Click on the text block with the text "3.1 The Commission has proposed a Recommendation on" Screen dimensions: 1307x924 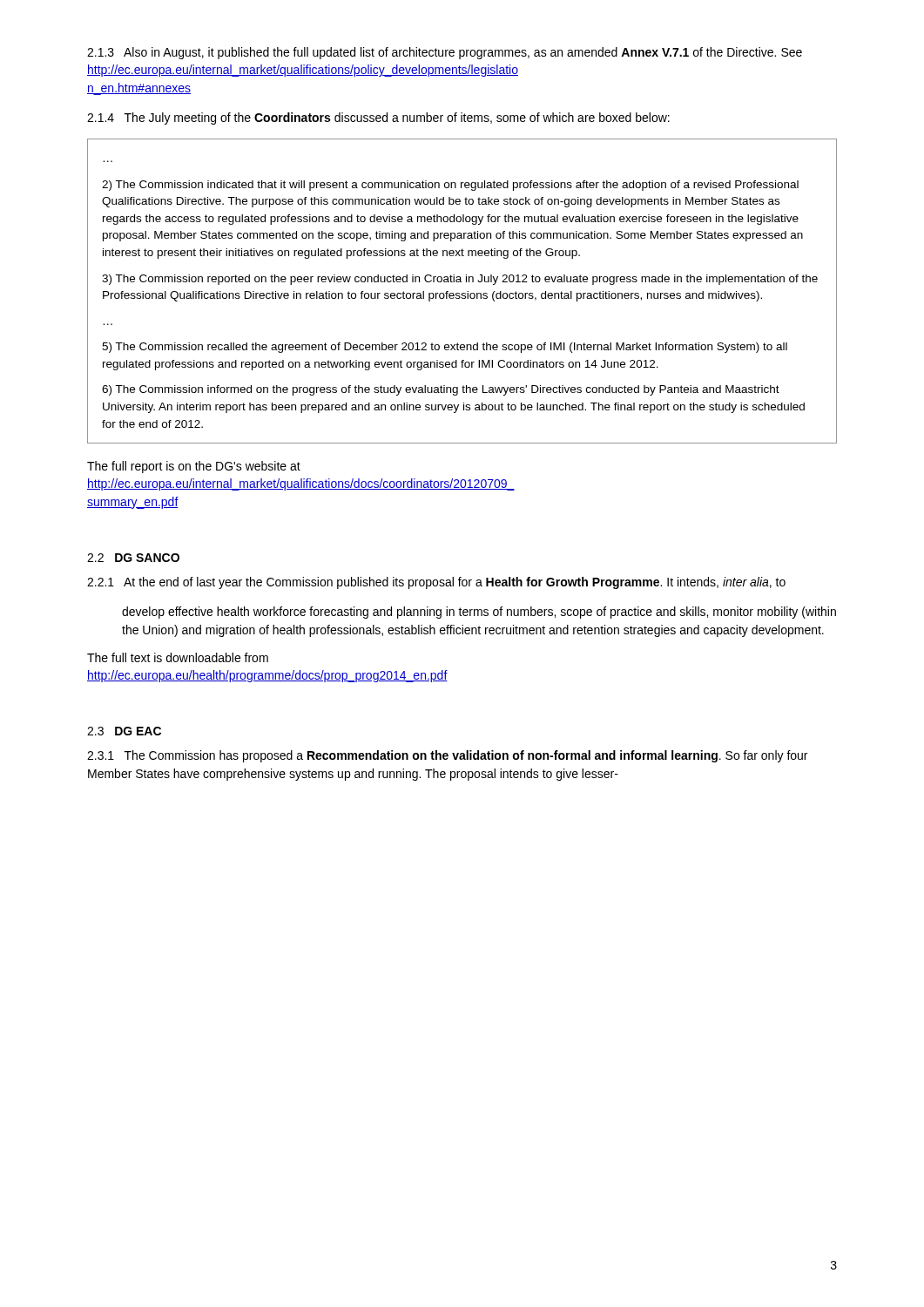pyautogui.click(x=447, y=765)
